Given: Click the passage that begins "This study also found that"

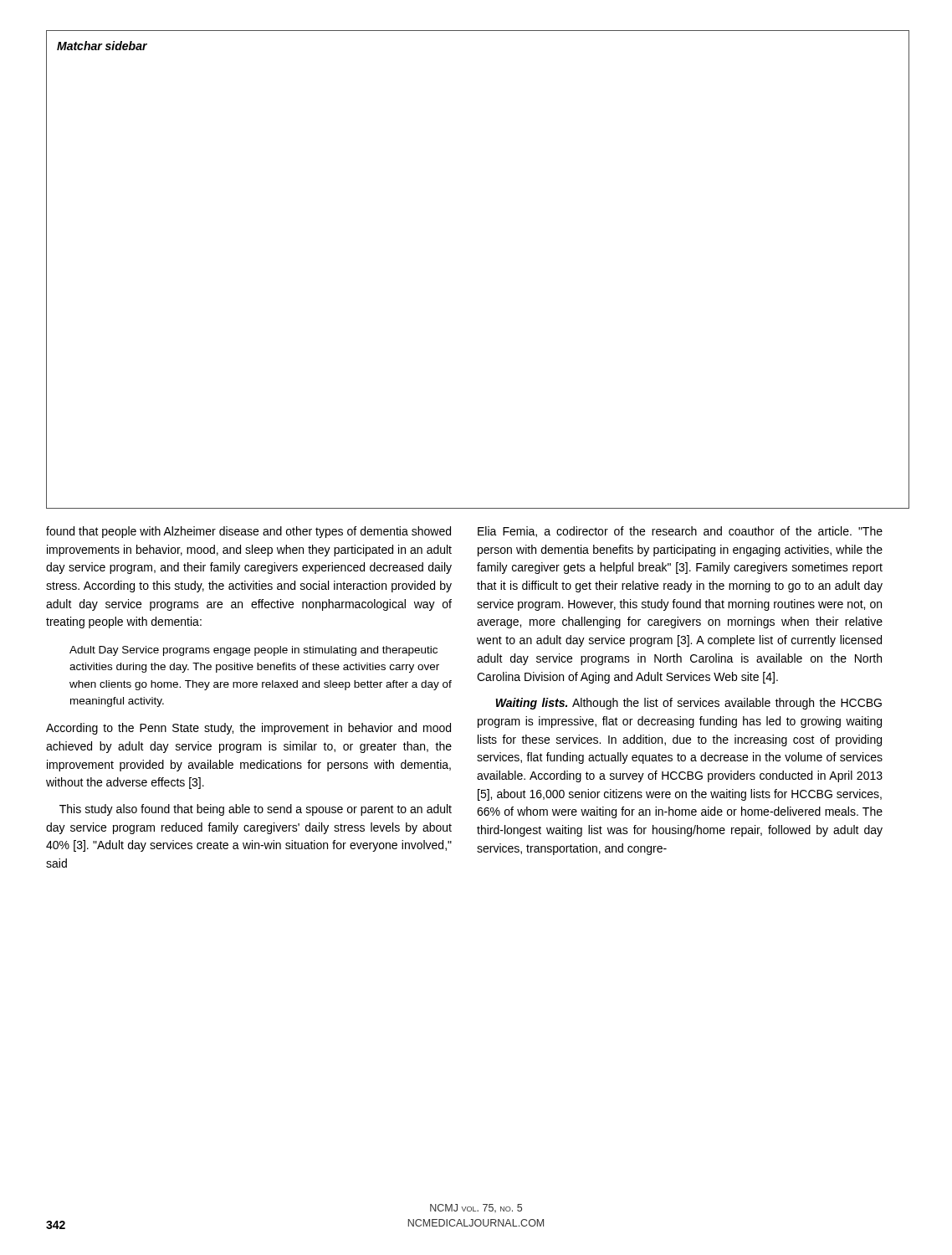Looking at the screenshot, I should pyautogui.click(x=249, y=836).
